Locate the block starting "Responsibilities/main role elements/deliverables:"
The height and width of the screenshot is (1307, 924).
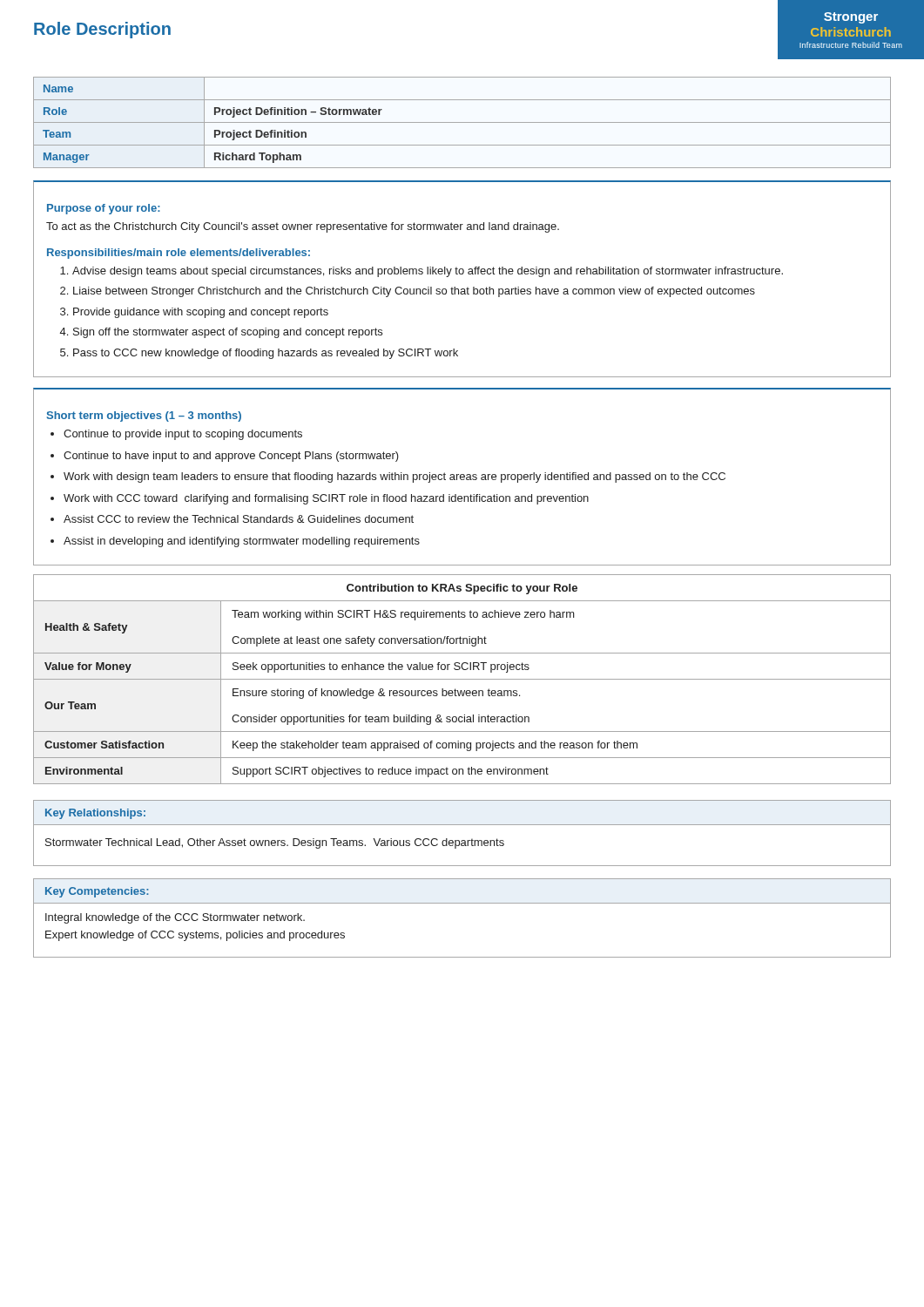click(x=179, y=252)
